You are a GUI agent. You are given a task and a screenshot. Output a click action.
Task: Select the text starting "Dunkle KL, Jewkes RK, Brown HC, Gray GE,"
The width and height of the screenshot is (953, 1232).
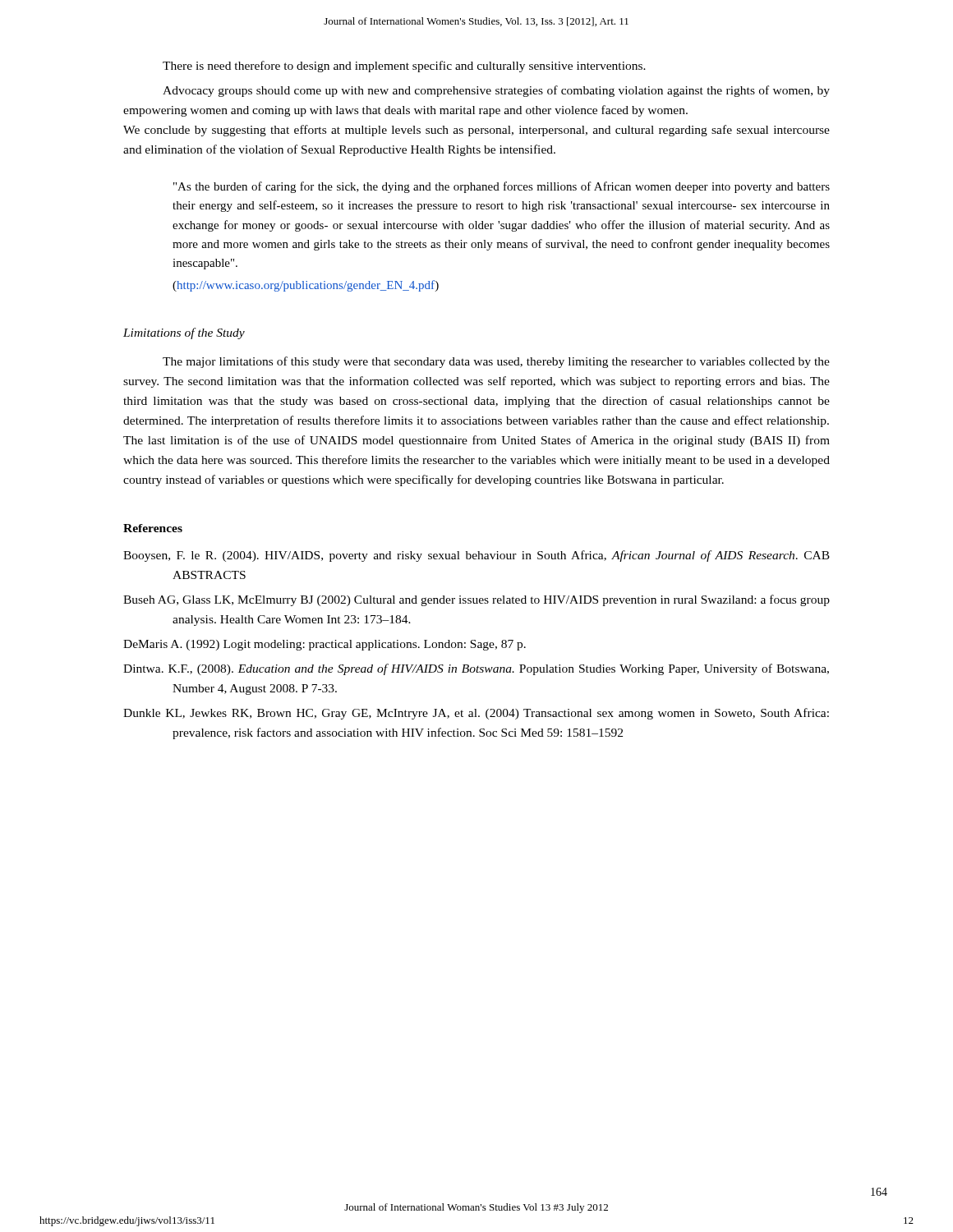pyautogui.click(x=476, y=722)
